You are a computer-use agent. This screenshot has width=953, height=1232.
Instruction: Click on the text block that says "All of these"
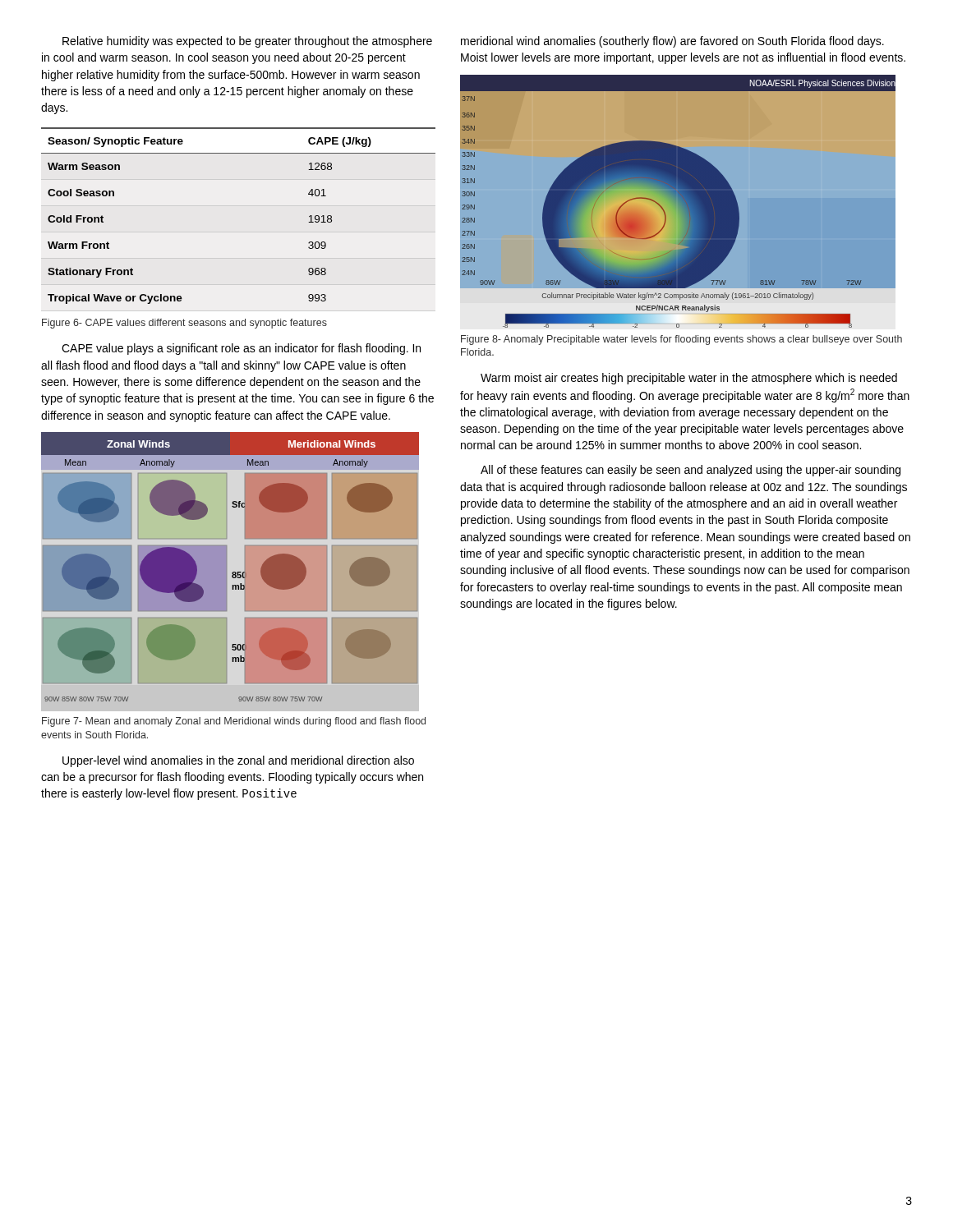[686, 537]
